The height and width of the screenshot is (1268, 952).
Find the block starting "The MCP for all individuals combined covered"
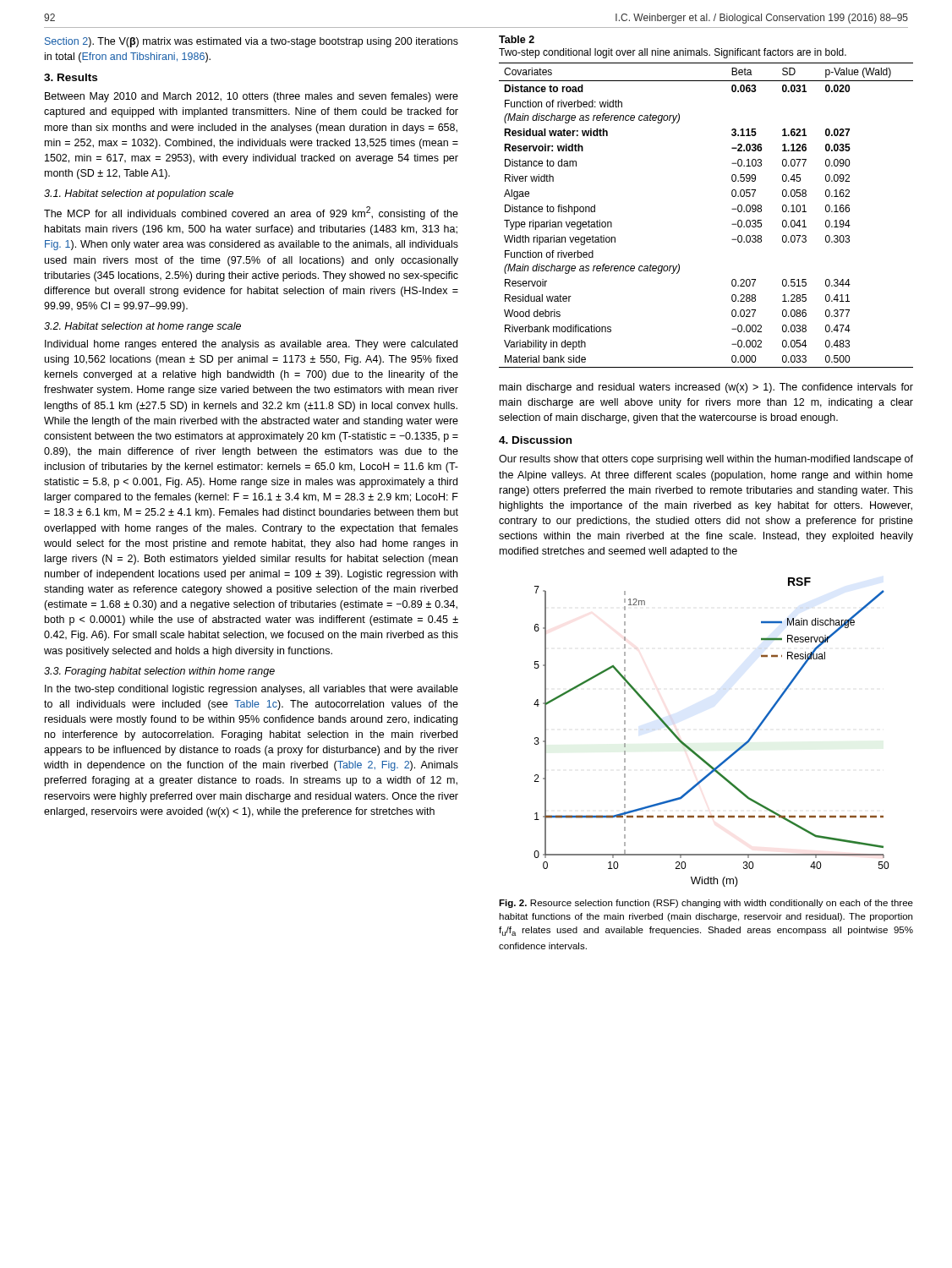click(251, 259)
